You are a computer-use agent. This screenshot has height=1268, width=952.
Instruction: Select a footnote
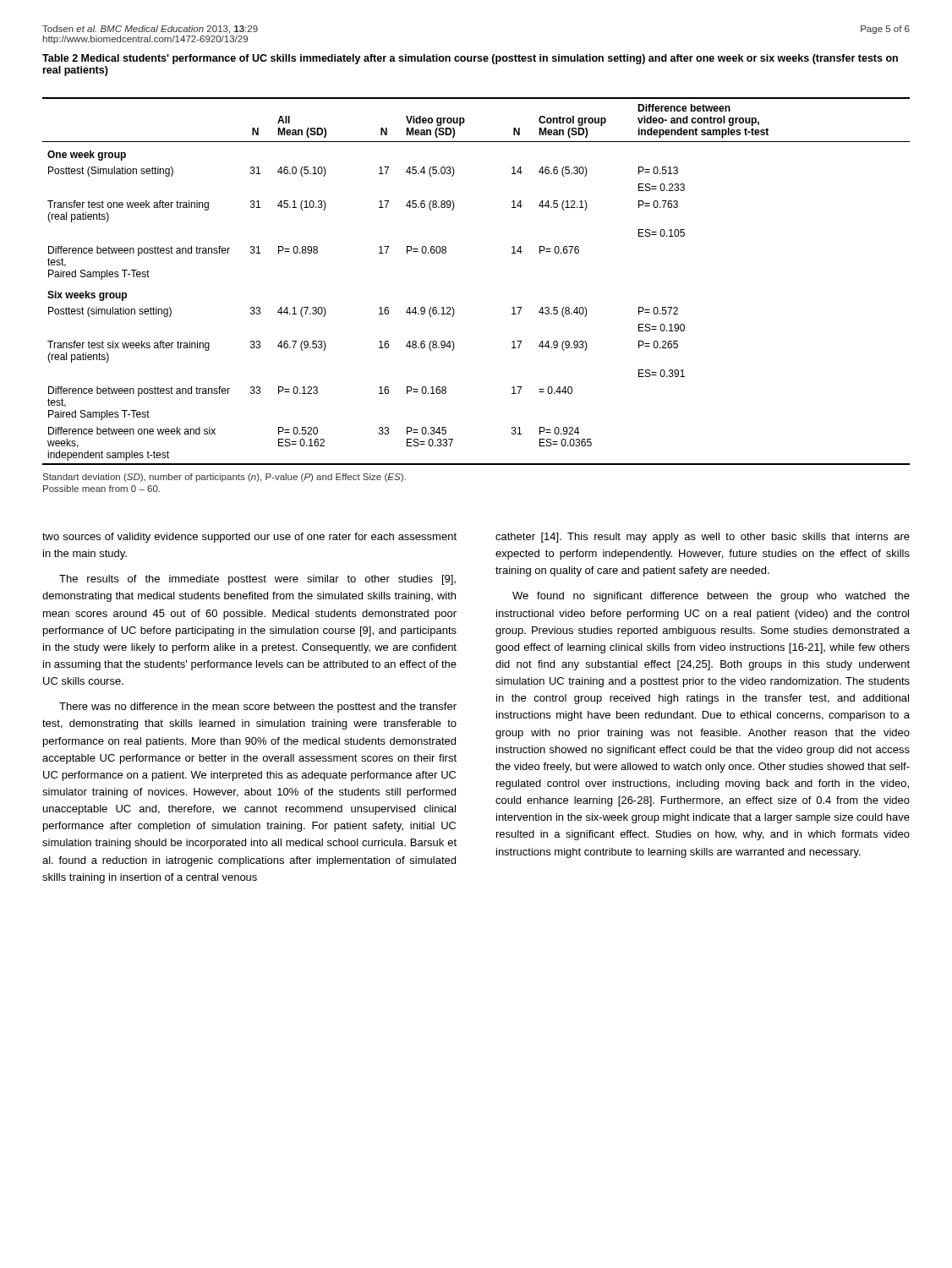click(476, 483)
